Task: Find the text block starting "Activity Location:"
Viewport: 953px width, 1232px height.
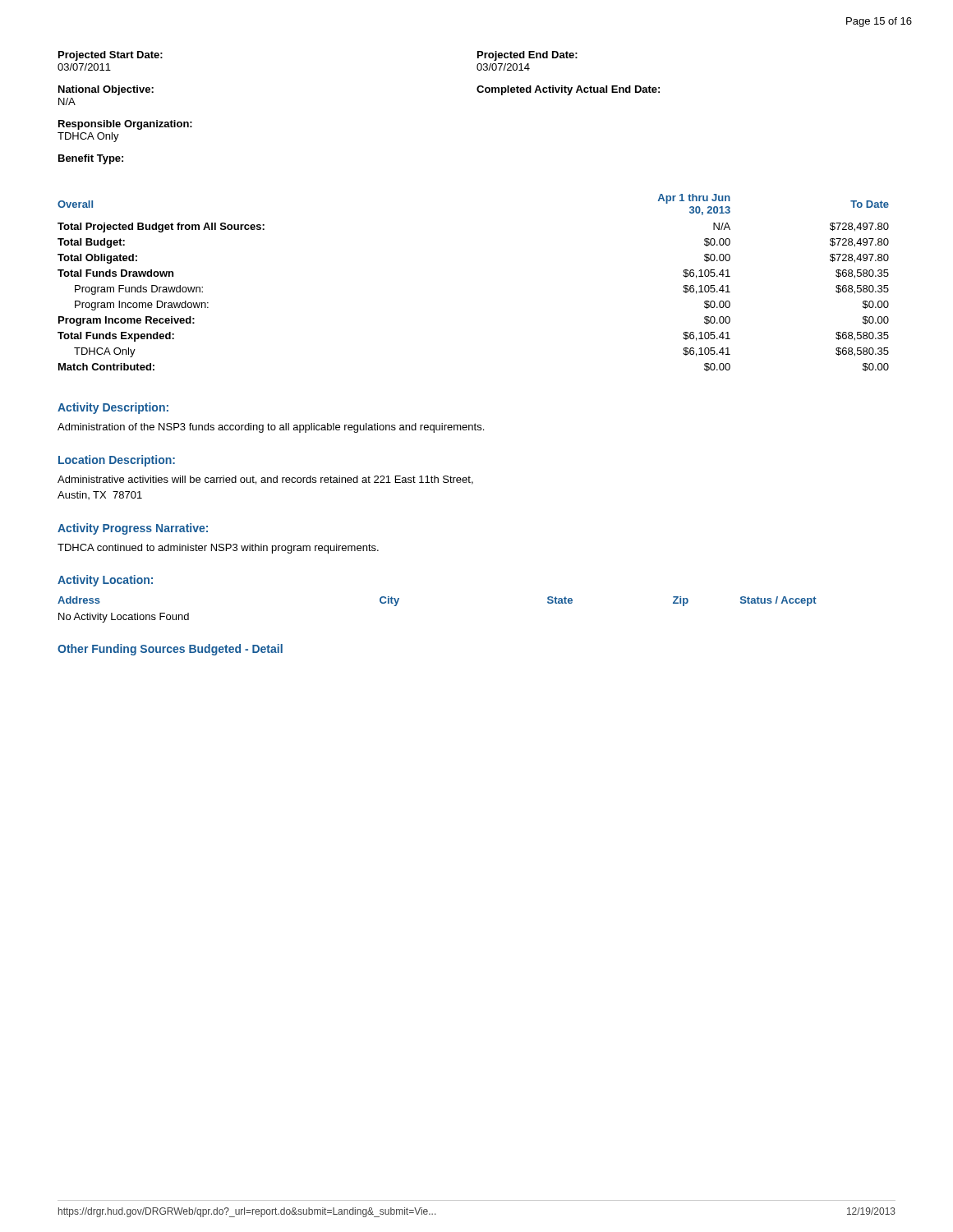Action: click(106, 580)
